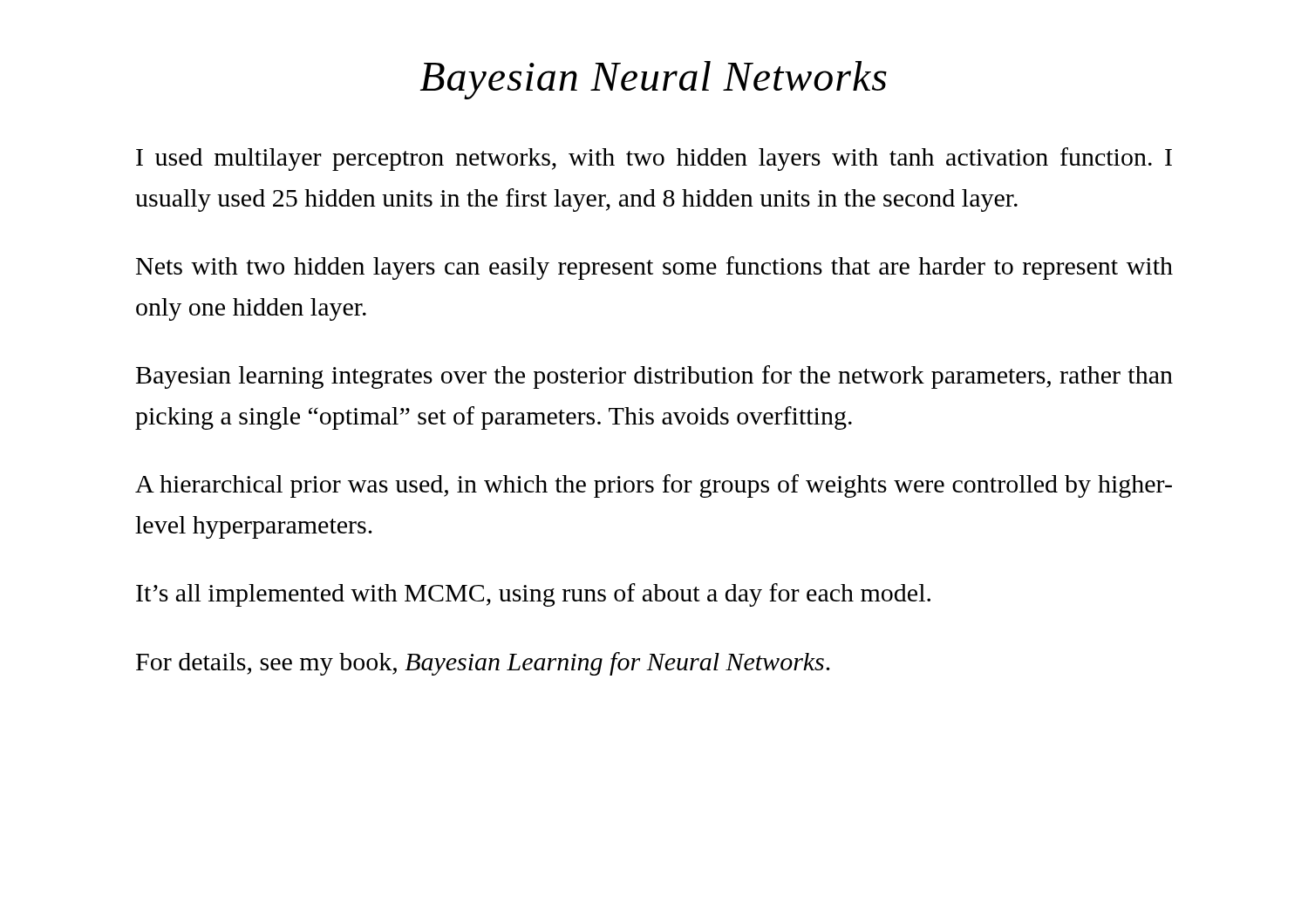Where does it say "Bayesian Neural Networks"?
1308x924 pixels.
pos(654,76)
